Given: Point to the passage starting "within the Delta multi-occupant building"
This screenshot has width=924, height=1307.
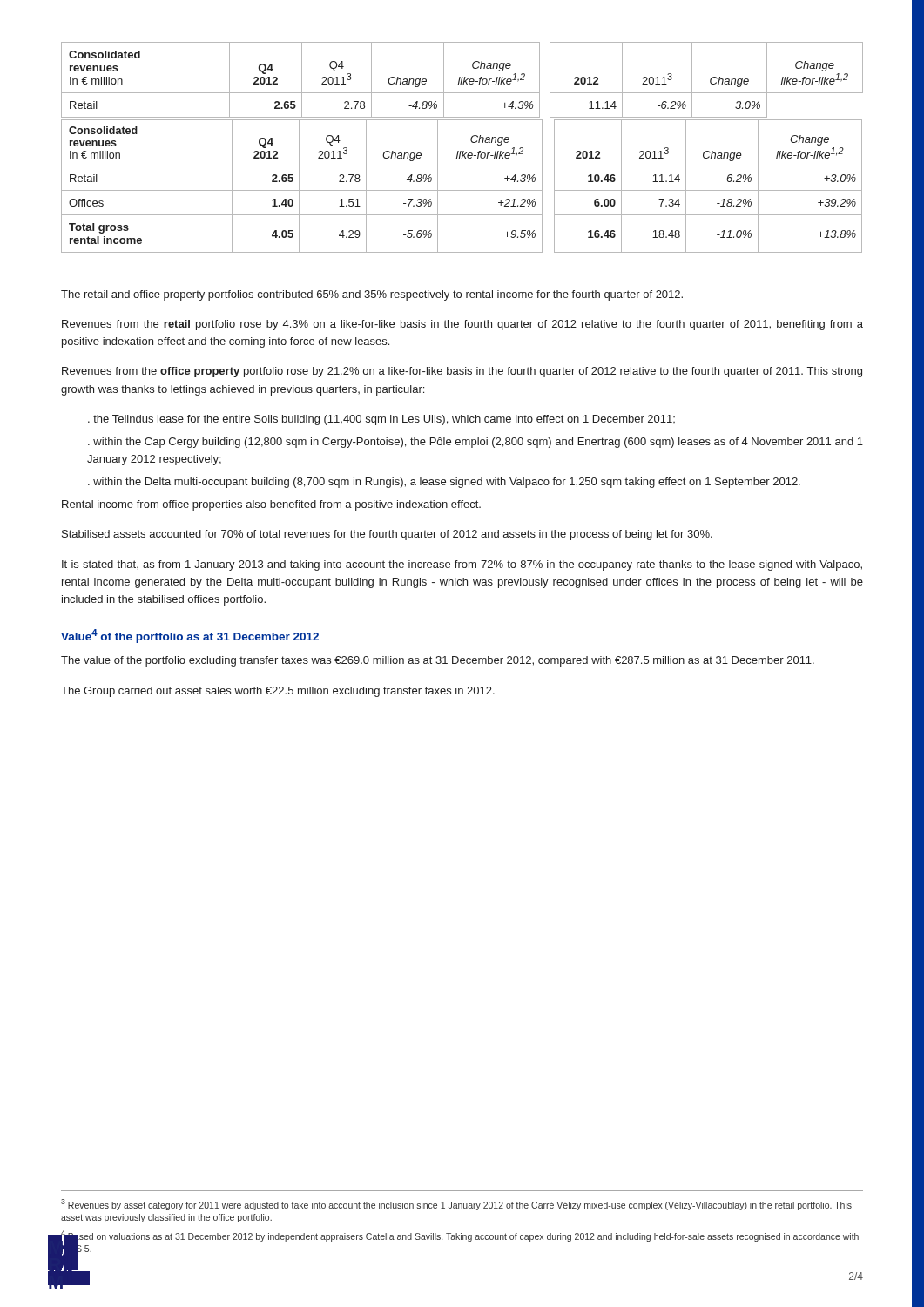Looking at the screenshot, I should 447,481.
